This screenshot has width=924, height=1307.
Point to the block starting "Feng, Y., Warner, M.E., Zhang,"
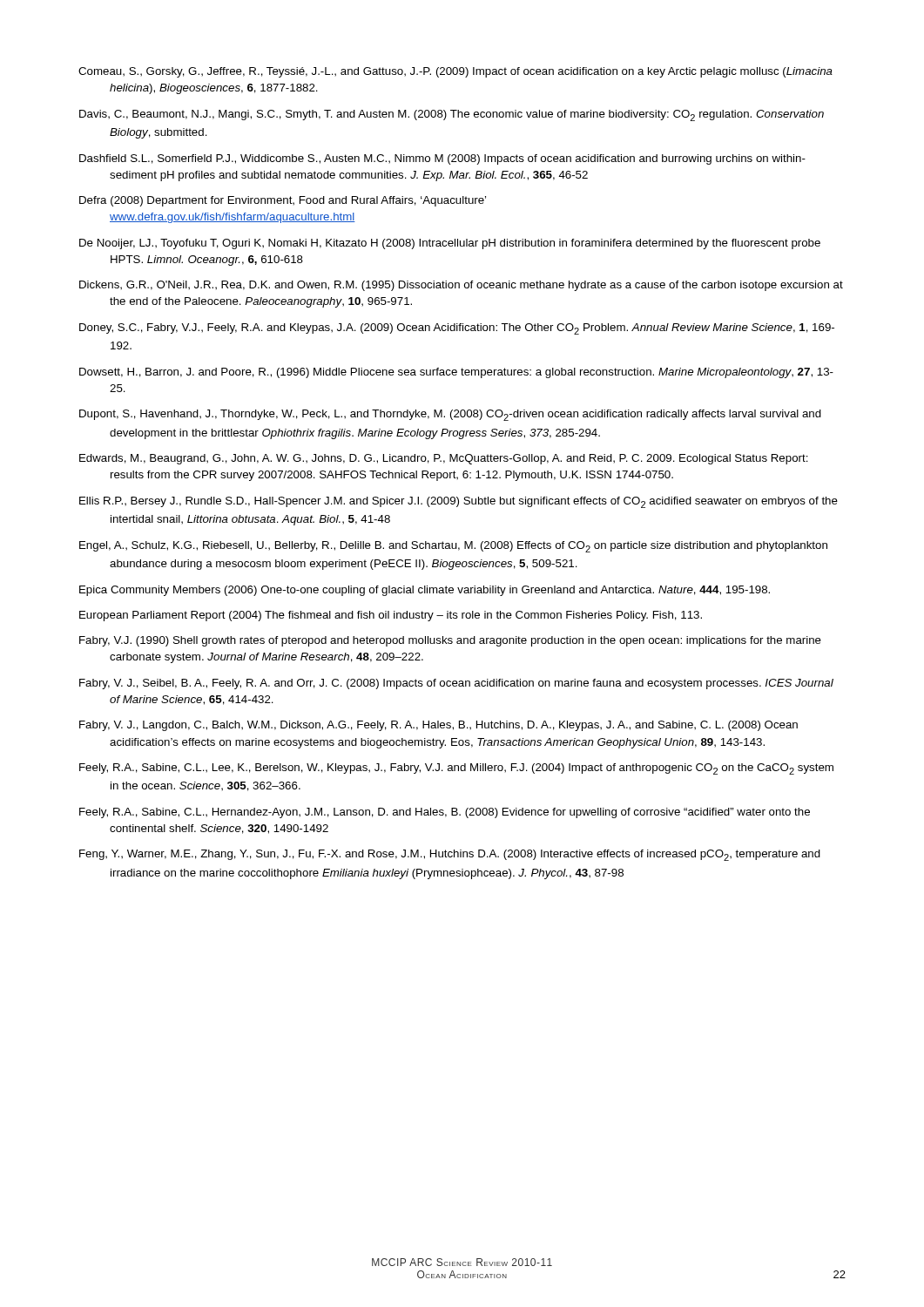(x=449, y=863)
